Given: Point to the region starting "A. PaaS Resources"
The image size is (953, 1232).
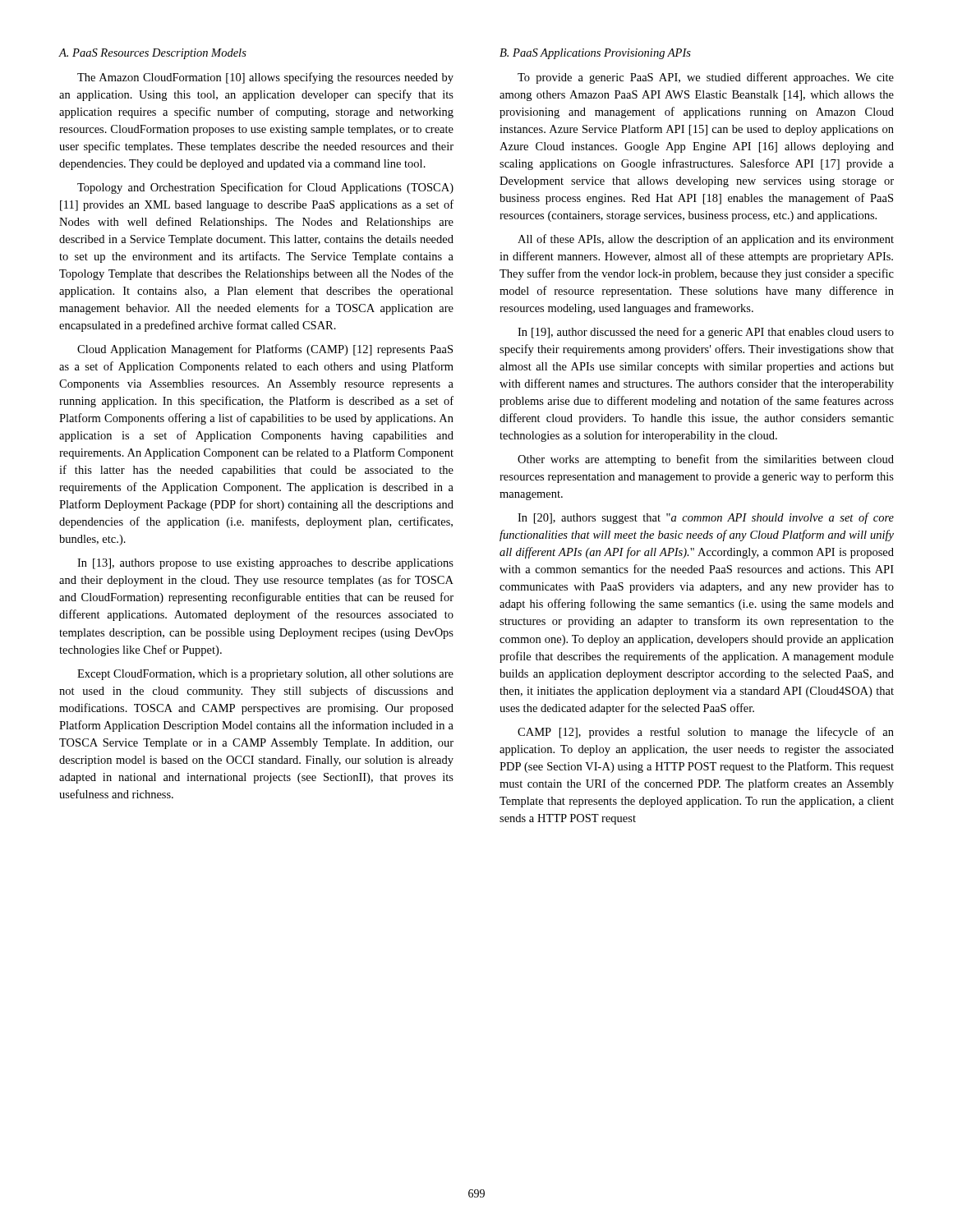Looking at the screenshot, I should (153, 53).
